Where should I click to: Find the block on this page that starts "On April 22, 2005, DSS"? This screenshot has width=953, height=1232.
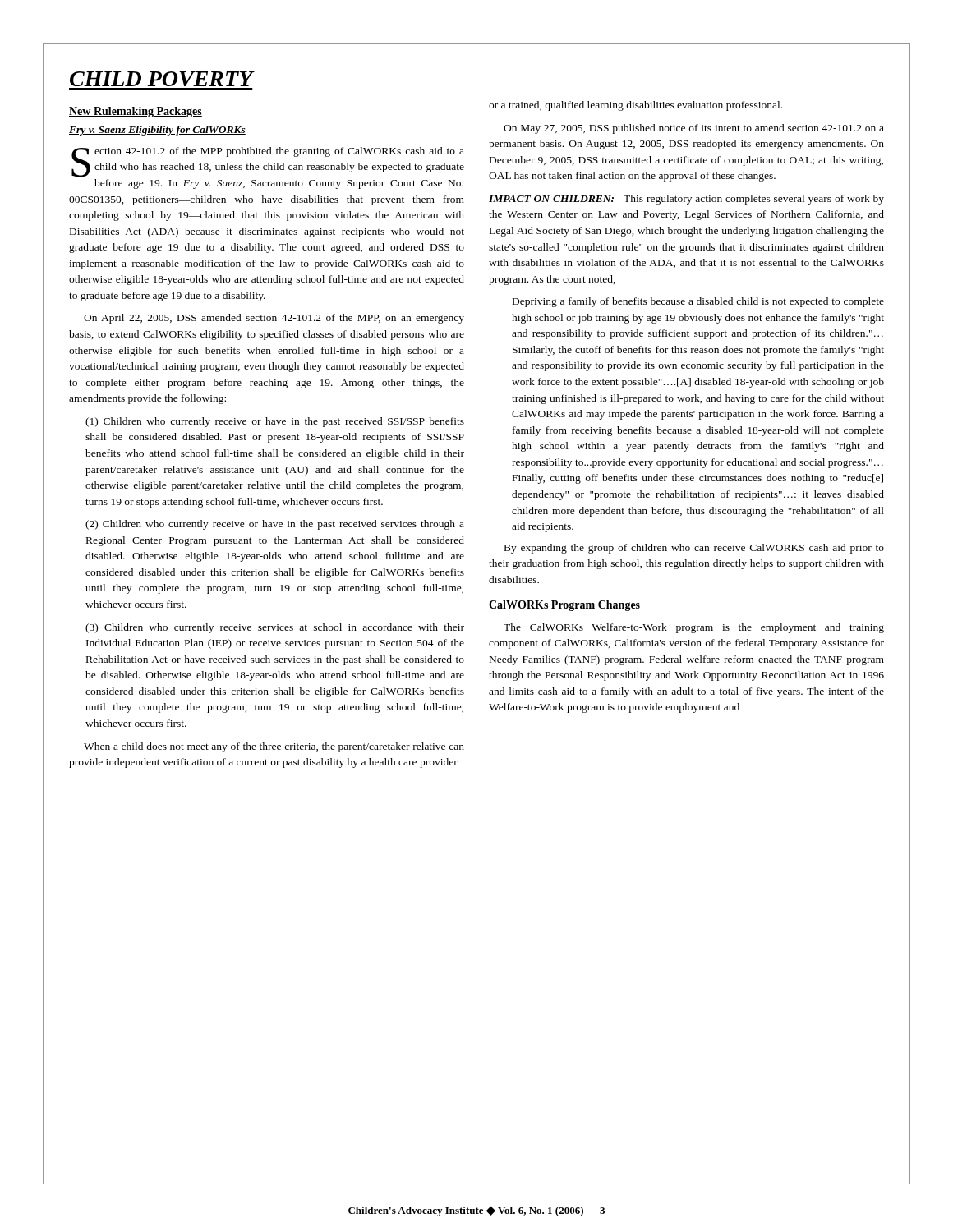pyautogui.click(x=267, y=358)
